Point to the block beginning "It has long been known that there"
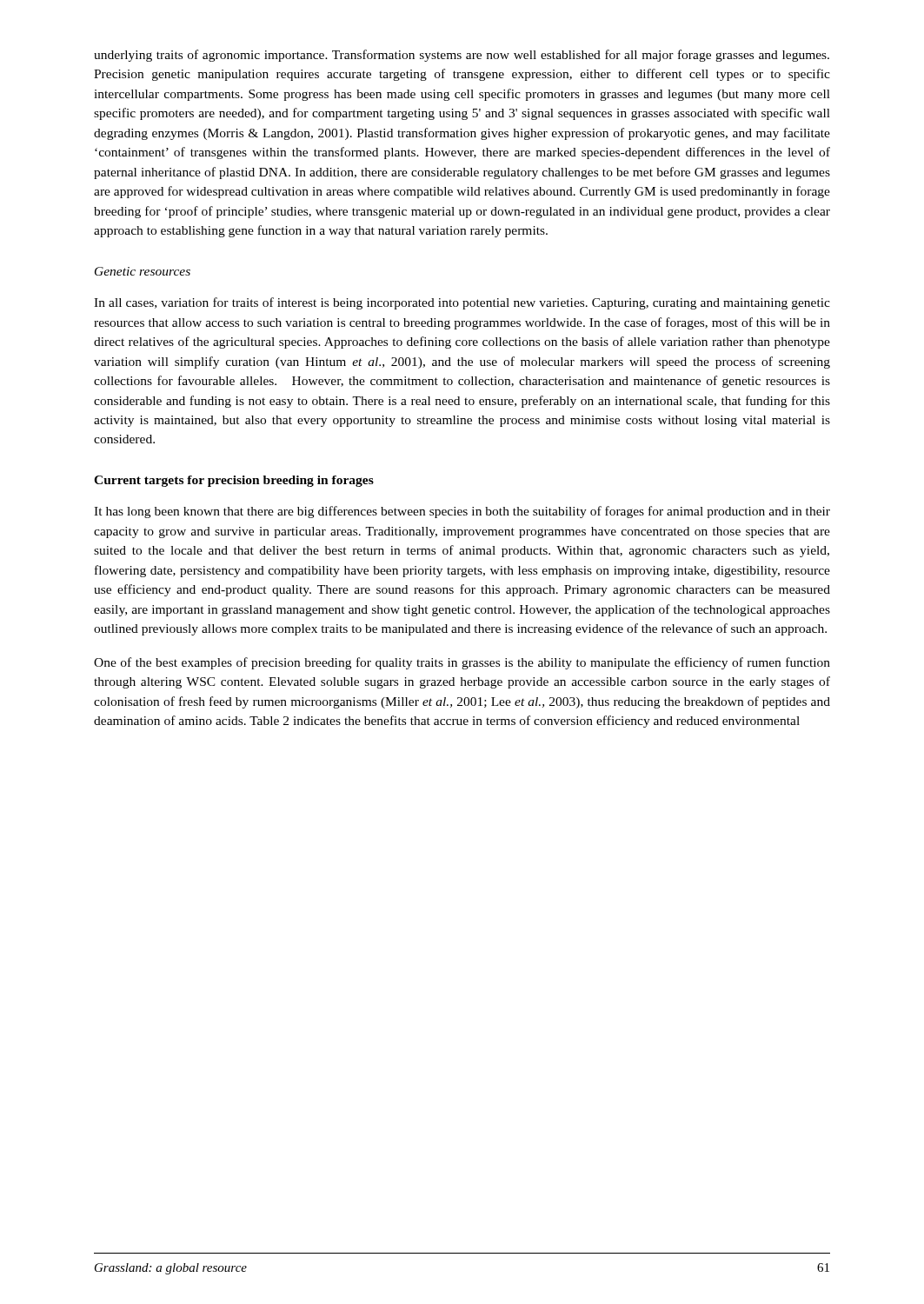The height and width of the screenshot is (1304, 924). pyautogui.click(x=462, y=570)
